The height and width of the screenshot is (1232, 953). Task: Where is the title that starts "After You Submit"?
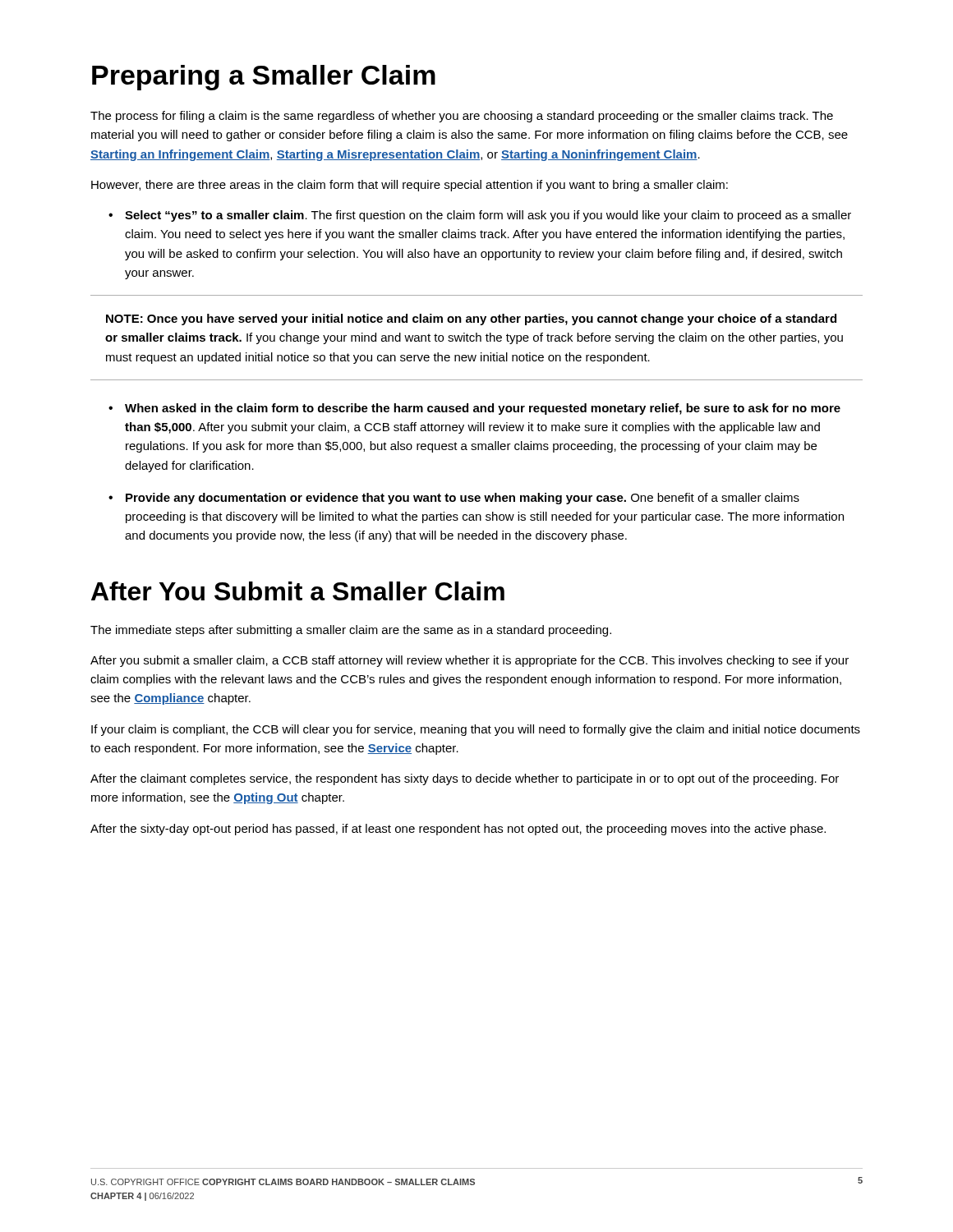[x=476, y=591]
